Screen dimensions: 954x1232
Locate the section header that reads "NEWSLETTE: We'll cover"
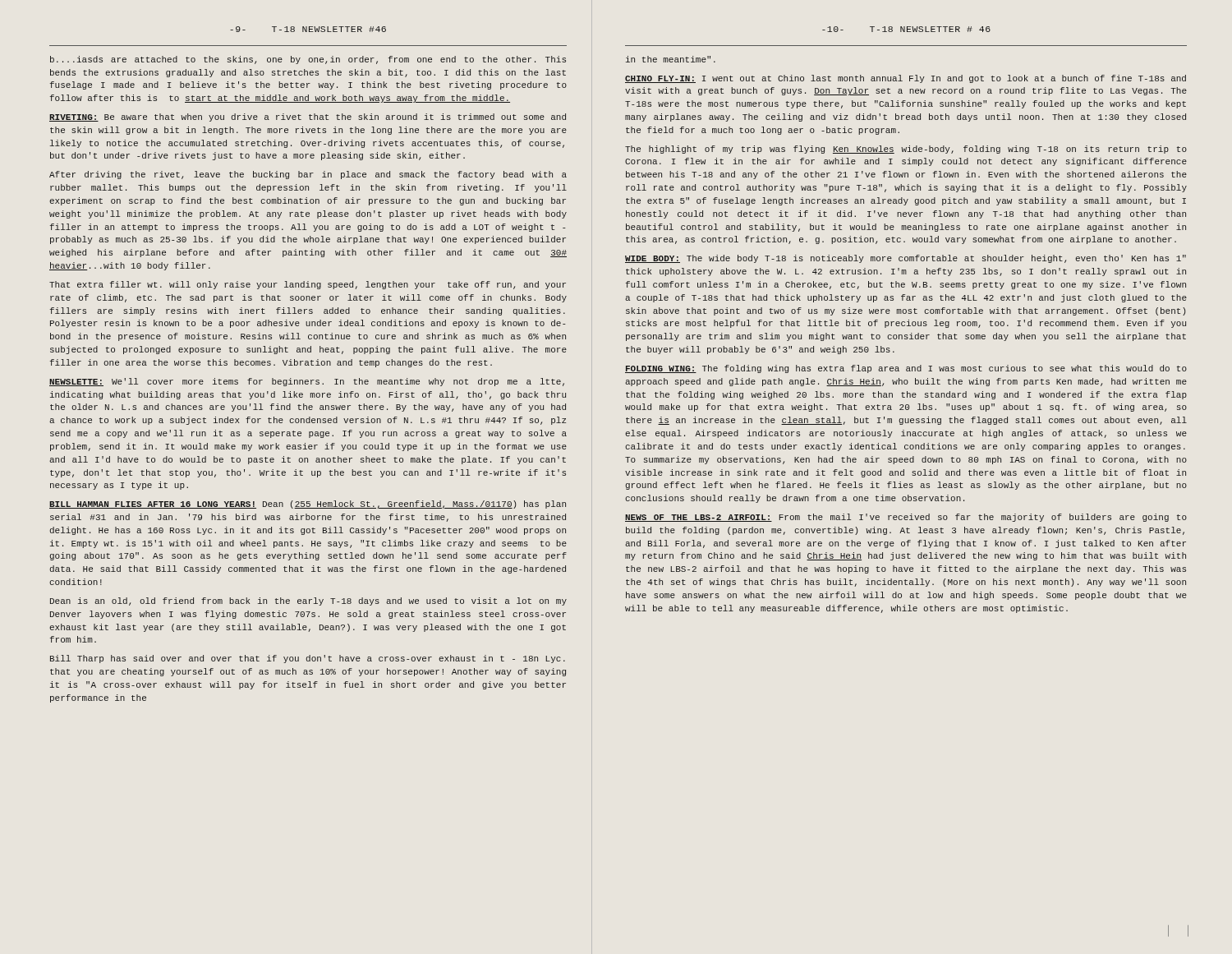[x=308, y=434]
